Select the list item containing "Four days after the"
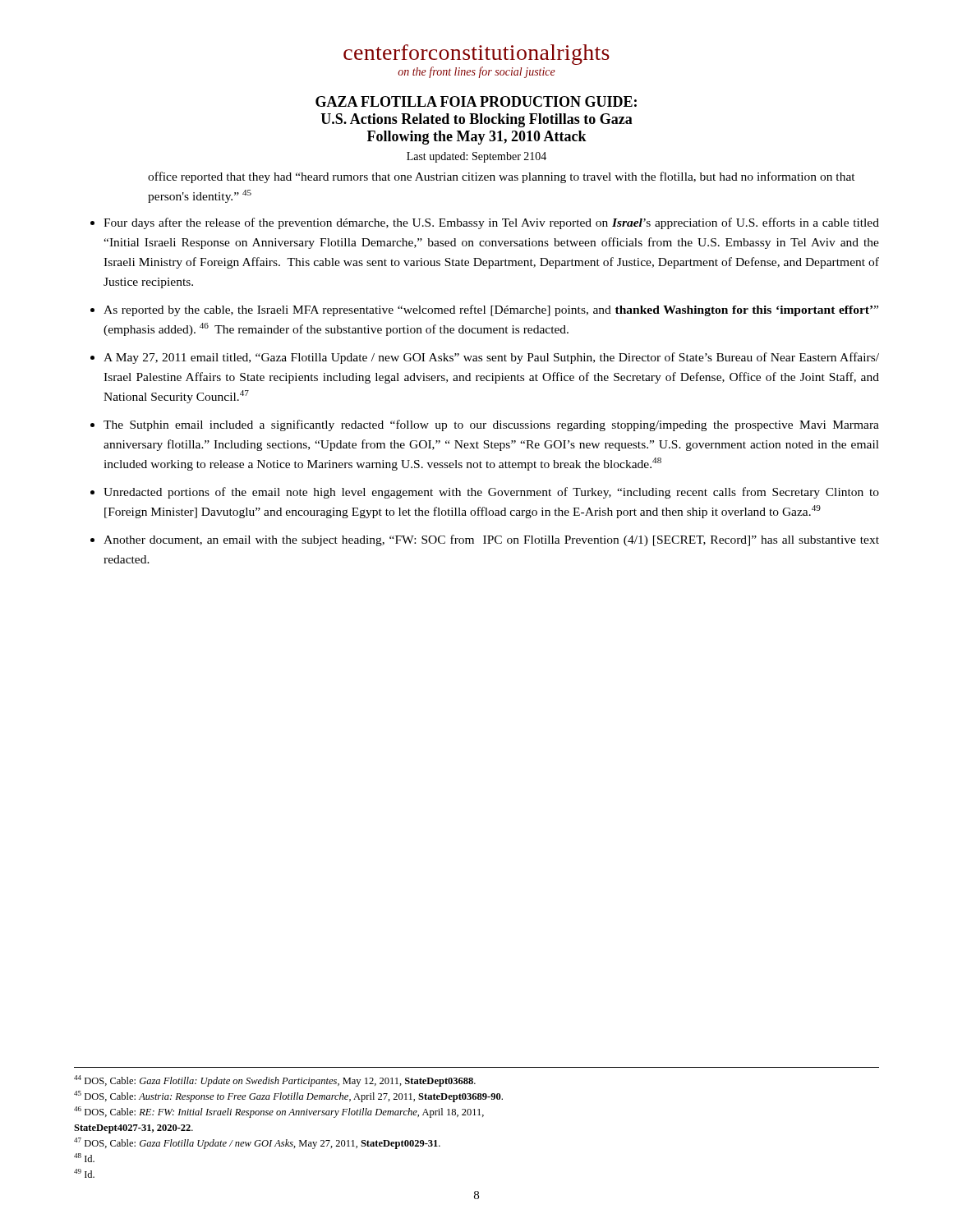953x1232 pixels. click(x=491, y=252)
